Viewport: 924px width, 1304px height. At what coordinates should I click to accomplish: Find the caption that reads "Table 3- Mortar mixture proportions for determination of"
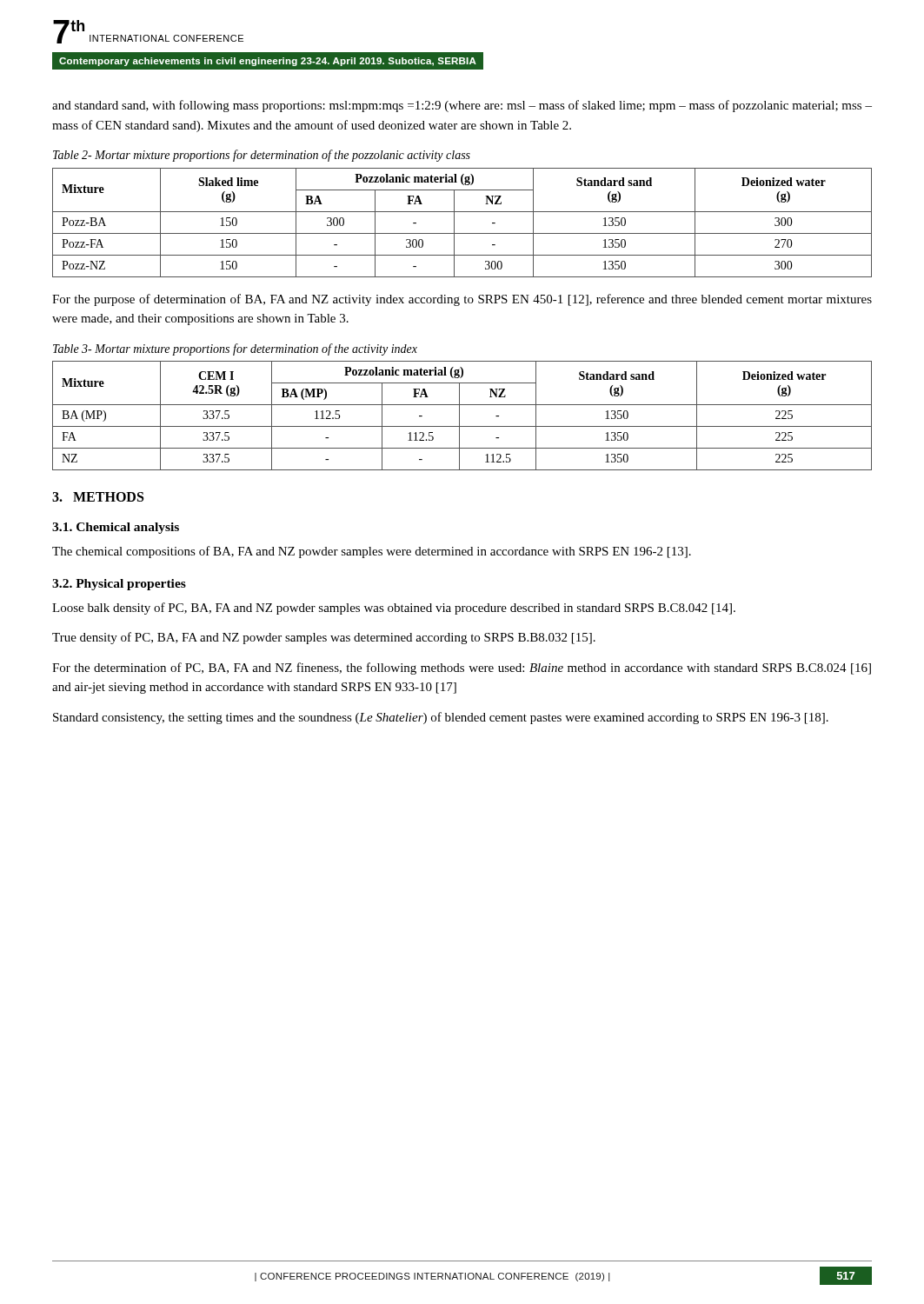pyautogui.click(x=462, y=349)
